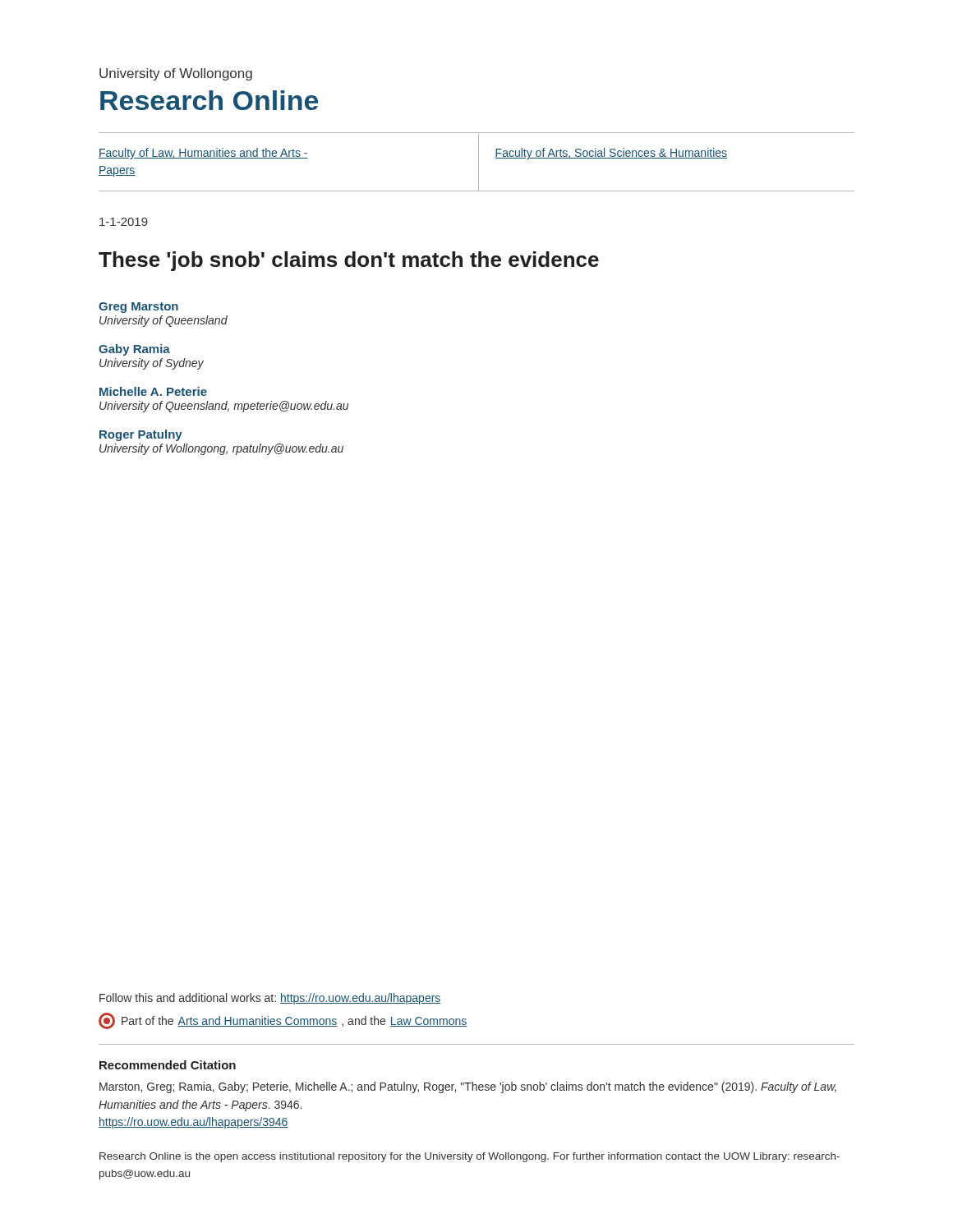The height and width of the screenshot is (1232, 953).
Task: Find the text starting "Gaby Ramia University of Sydney"
Action: 134,350
